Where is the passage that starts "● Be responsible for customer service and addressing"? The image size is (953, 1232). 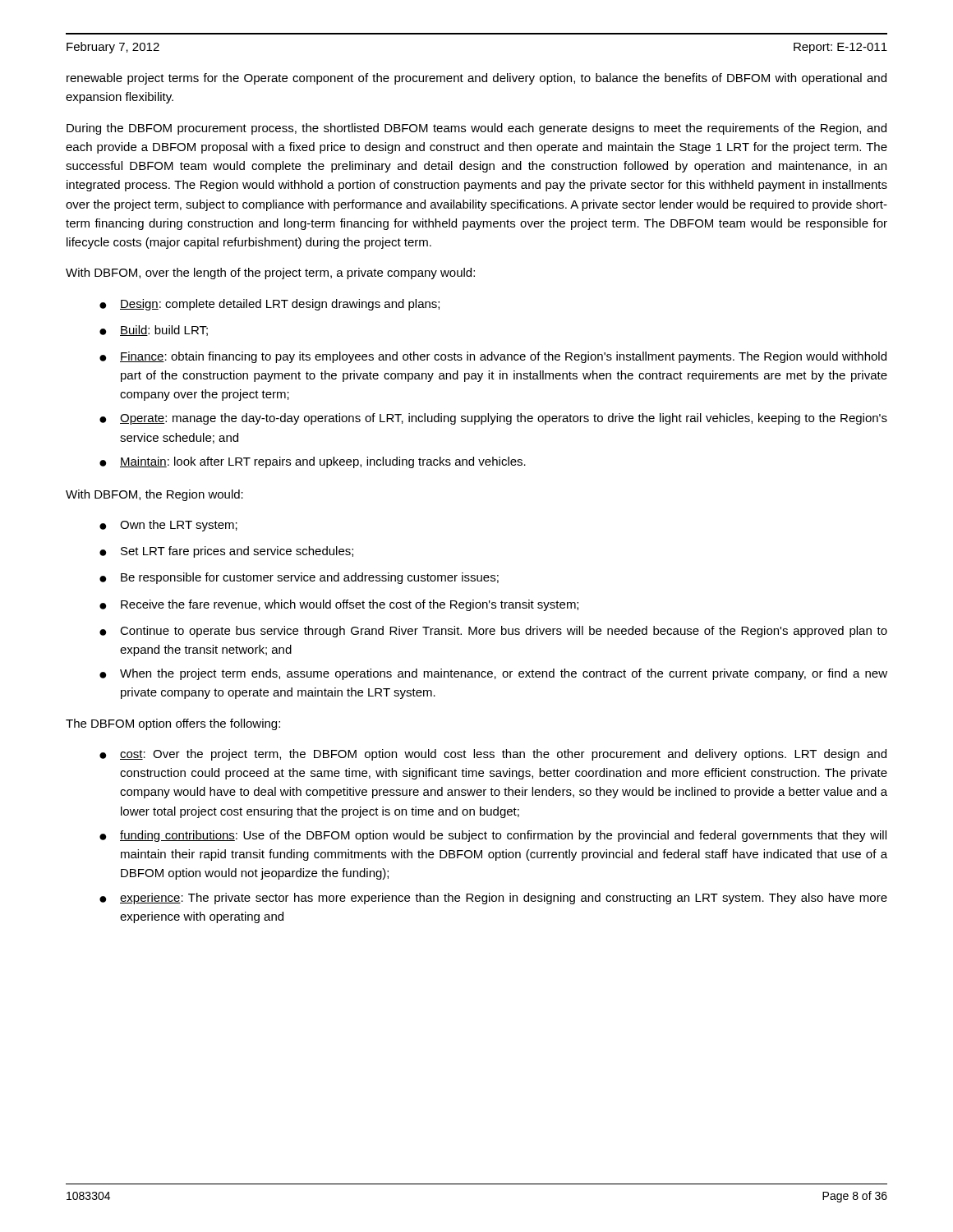493,579
